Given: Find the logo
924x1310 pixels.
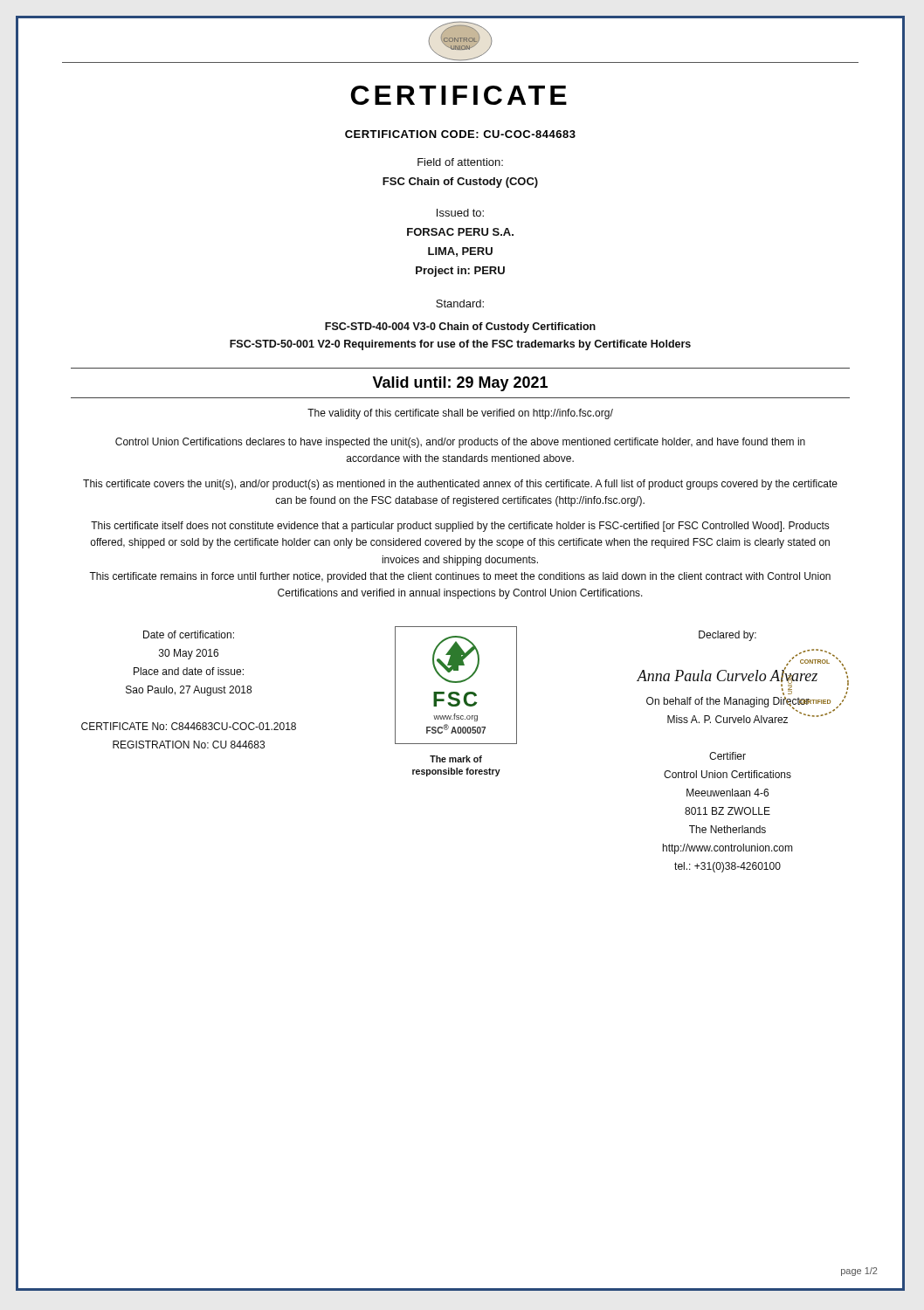Looking at the screenshot, I should [x=456, y=702].
